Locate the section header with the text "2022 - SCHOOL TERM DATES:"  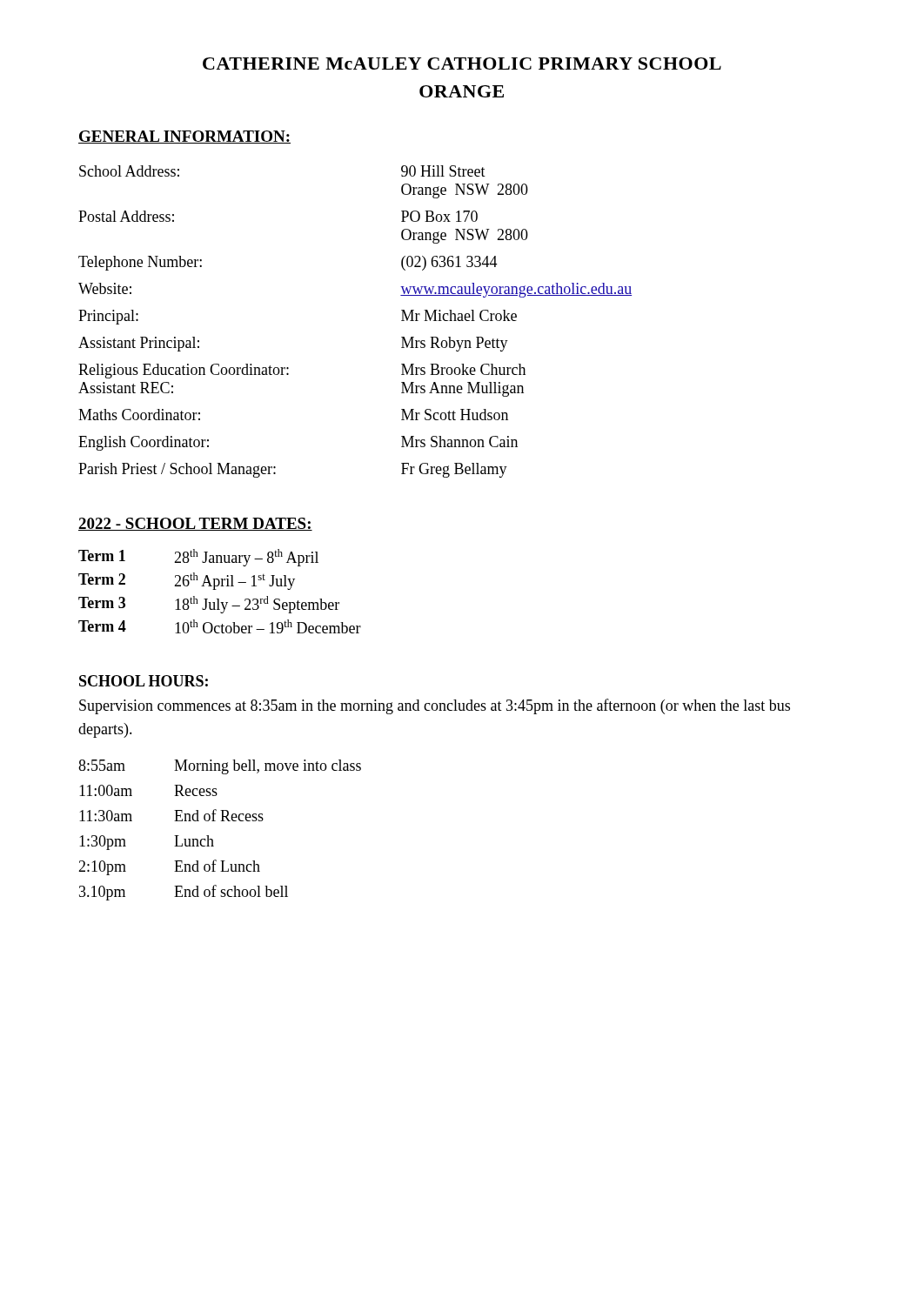[195, 523]
